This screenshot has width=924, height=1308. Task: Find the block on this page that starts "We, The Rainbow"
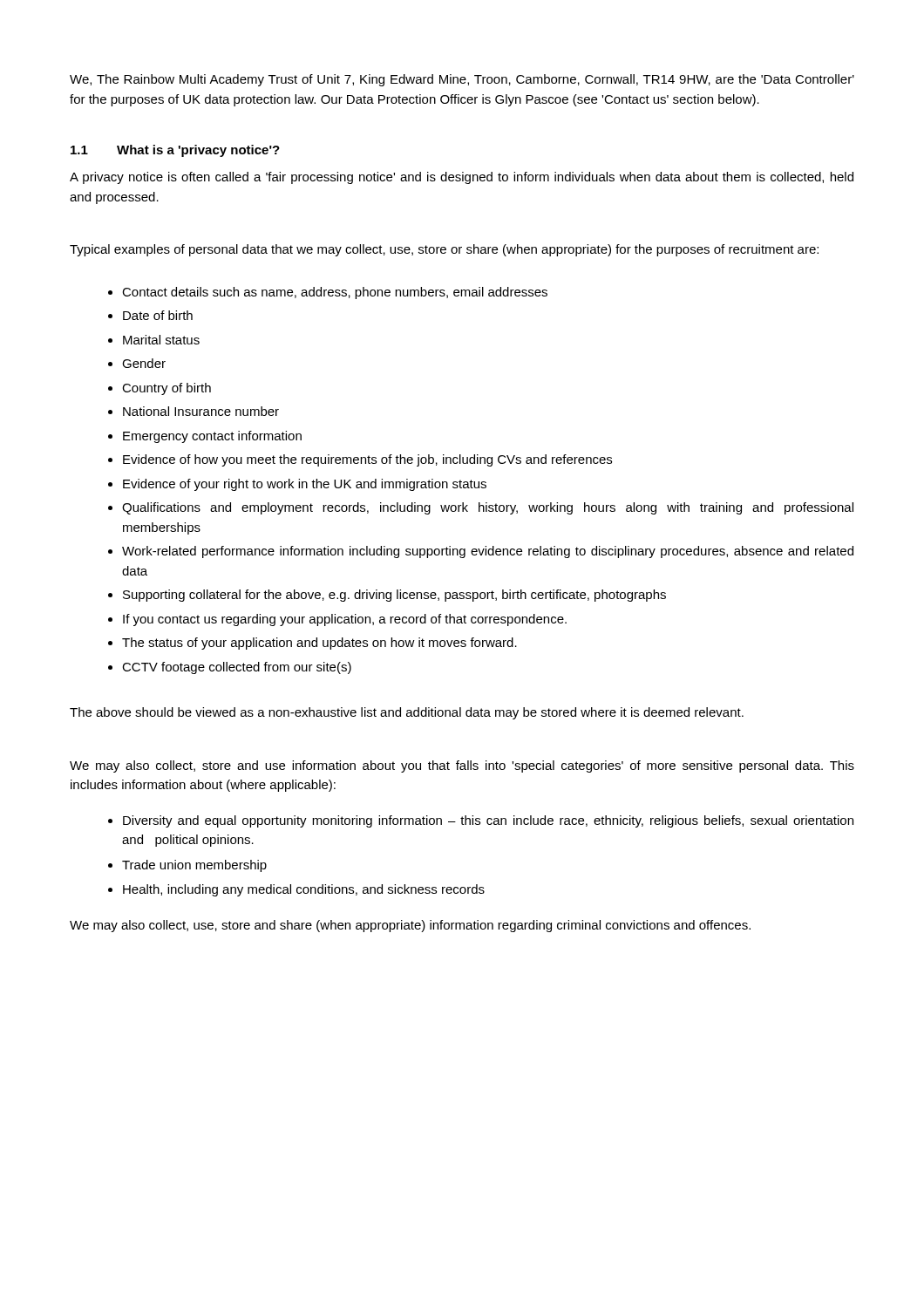pos(462,89)
